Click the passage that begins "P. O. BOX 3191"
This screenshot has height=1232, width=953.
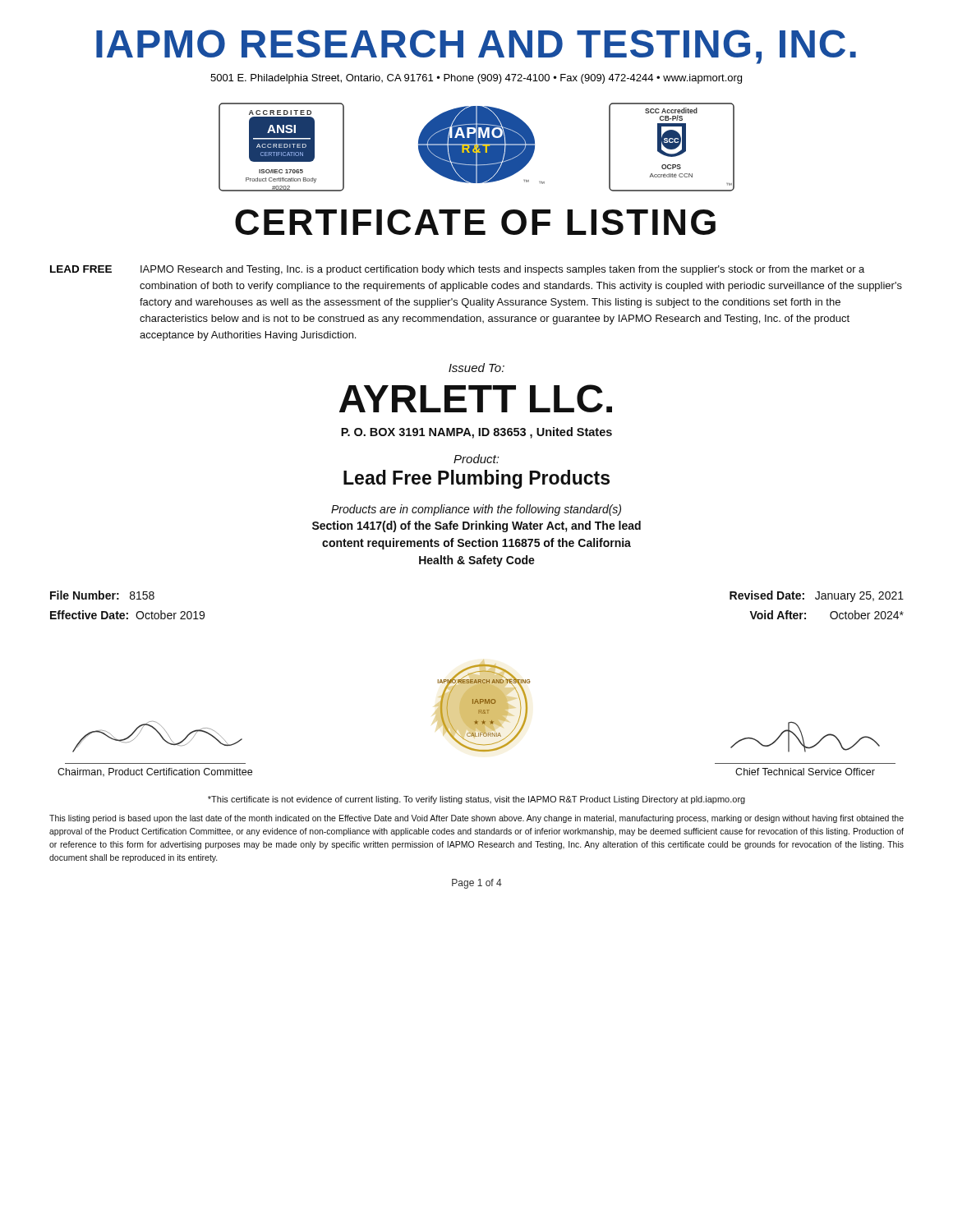click(476, 432)
